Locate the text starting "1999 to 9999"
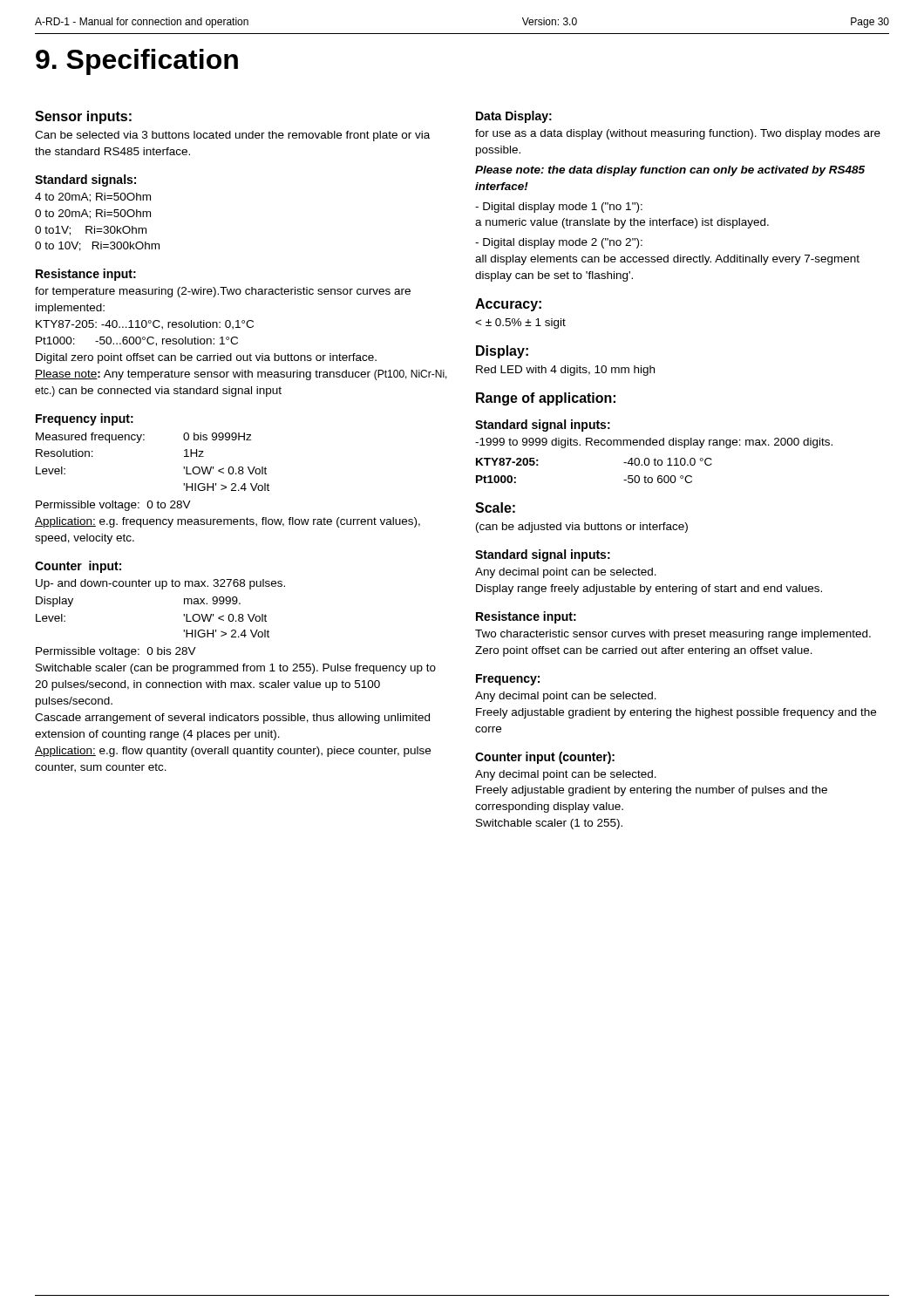The image size is (924, 1308). (682, 461)
